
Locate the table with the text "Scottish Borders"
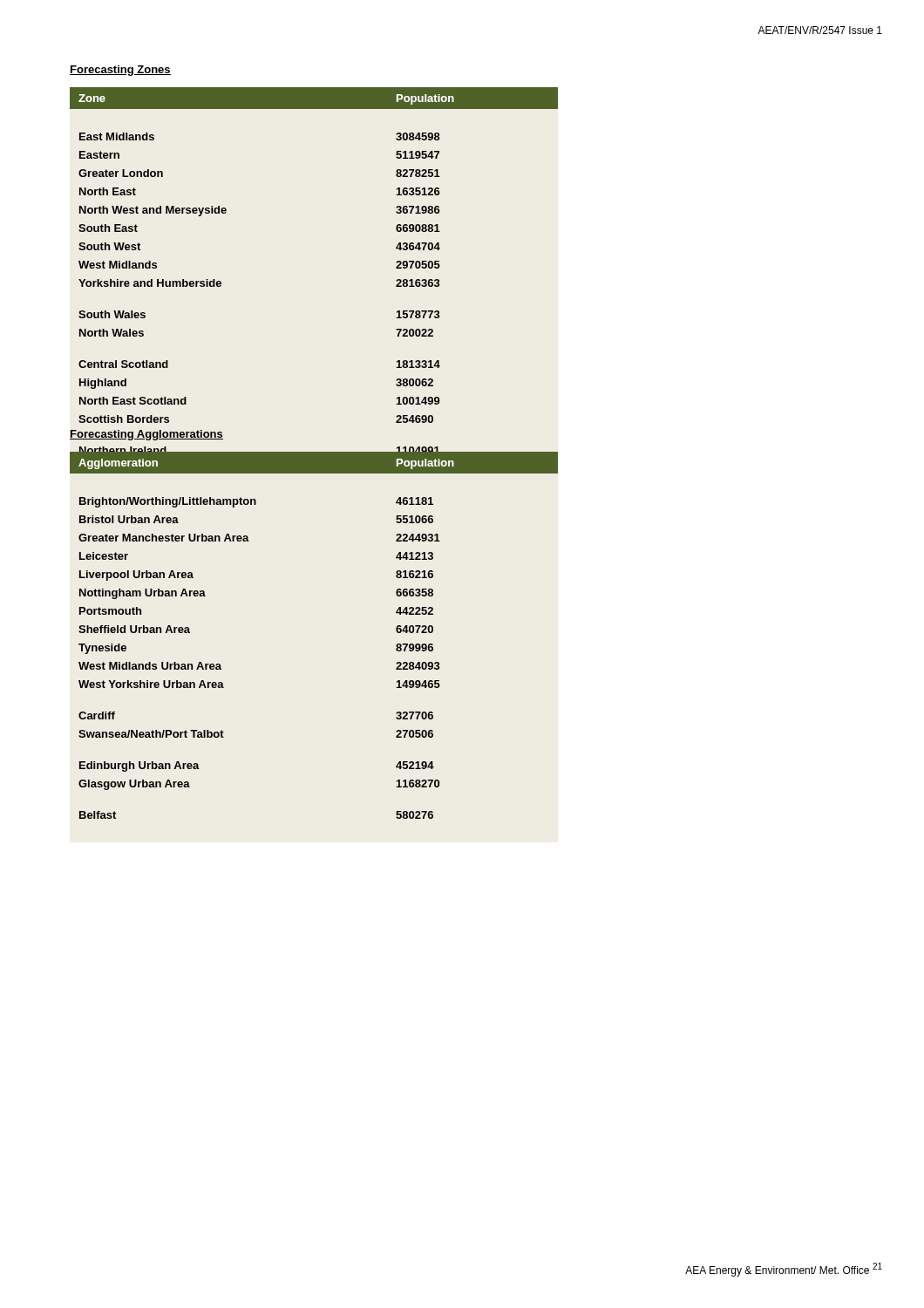point(314,283)
